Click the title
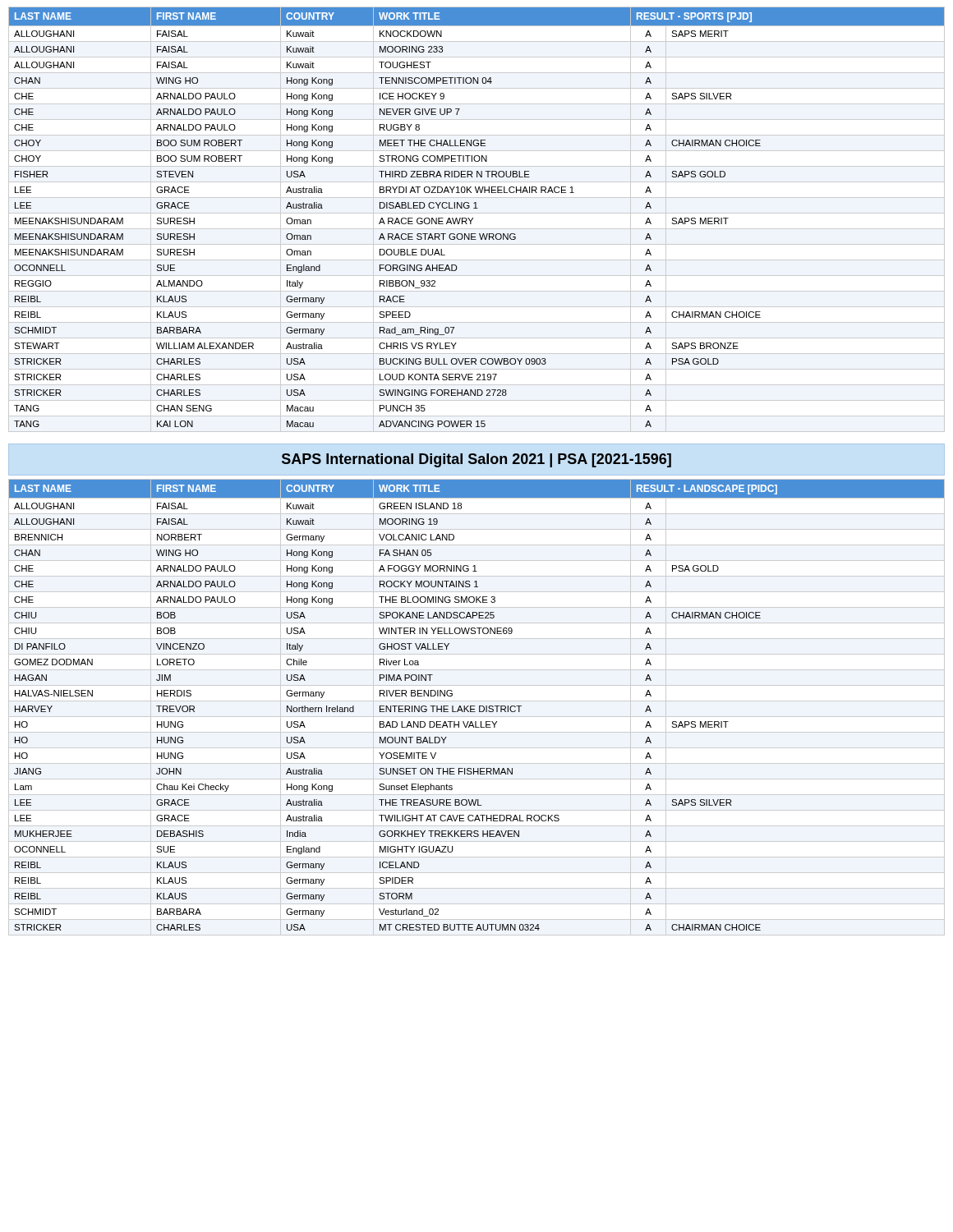953x1232 pixels. (476, 459)
